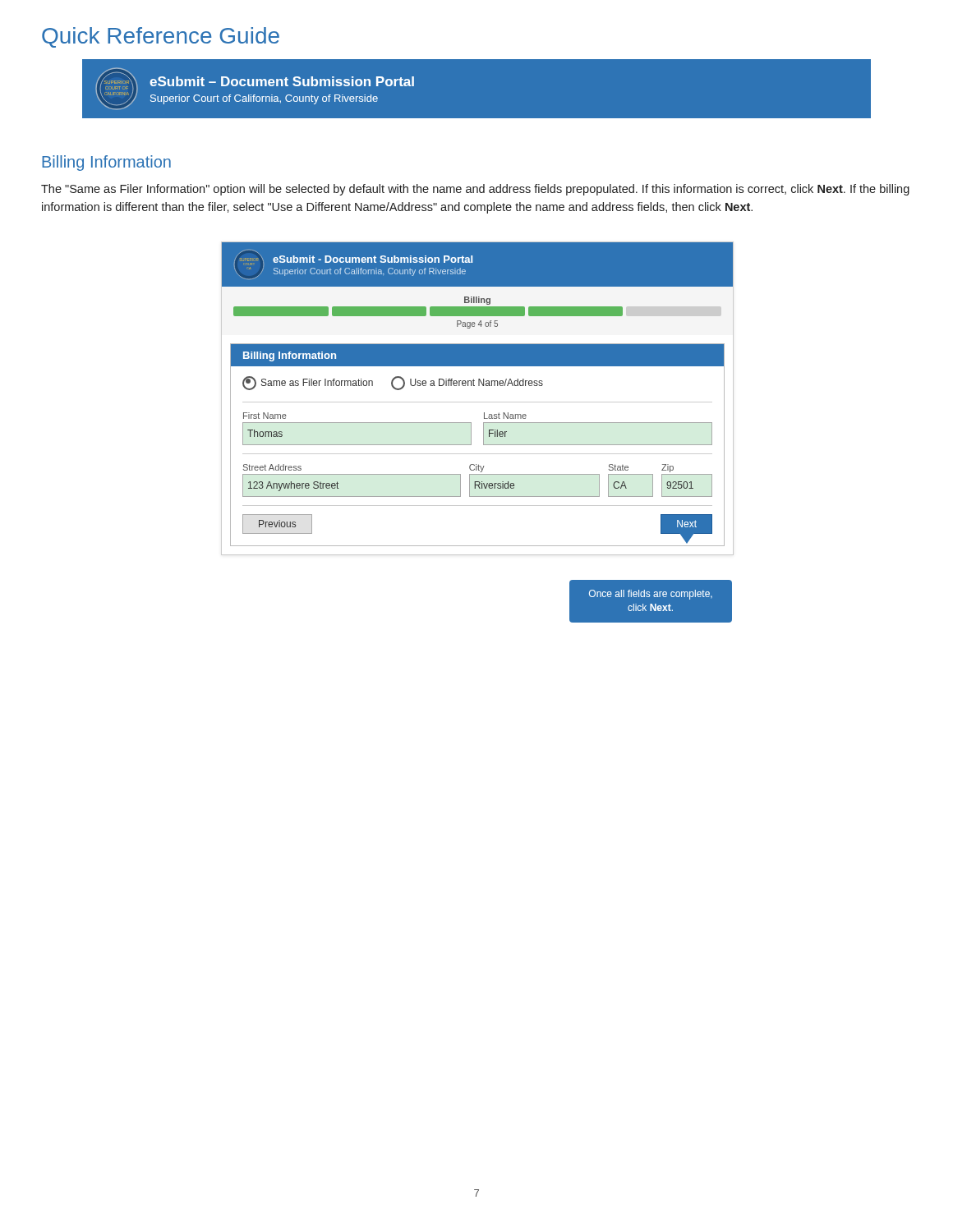Locate the text block containing "The "Same as Filer"
This screenshot has height=1232, width=953.
tap(475, 198)
